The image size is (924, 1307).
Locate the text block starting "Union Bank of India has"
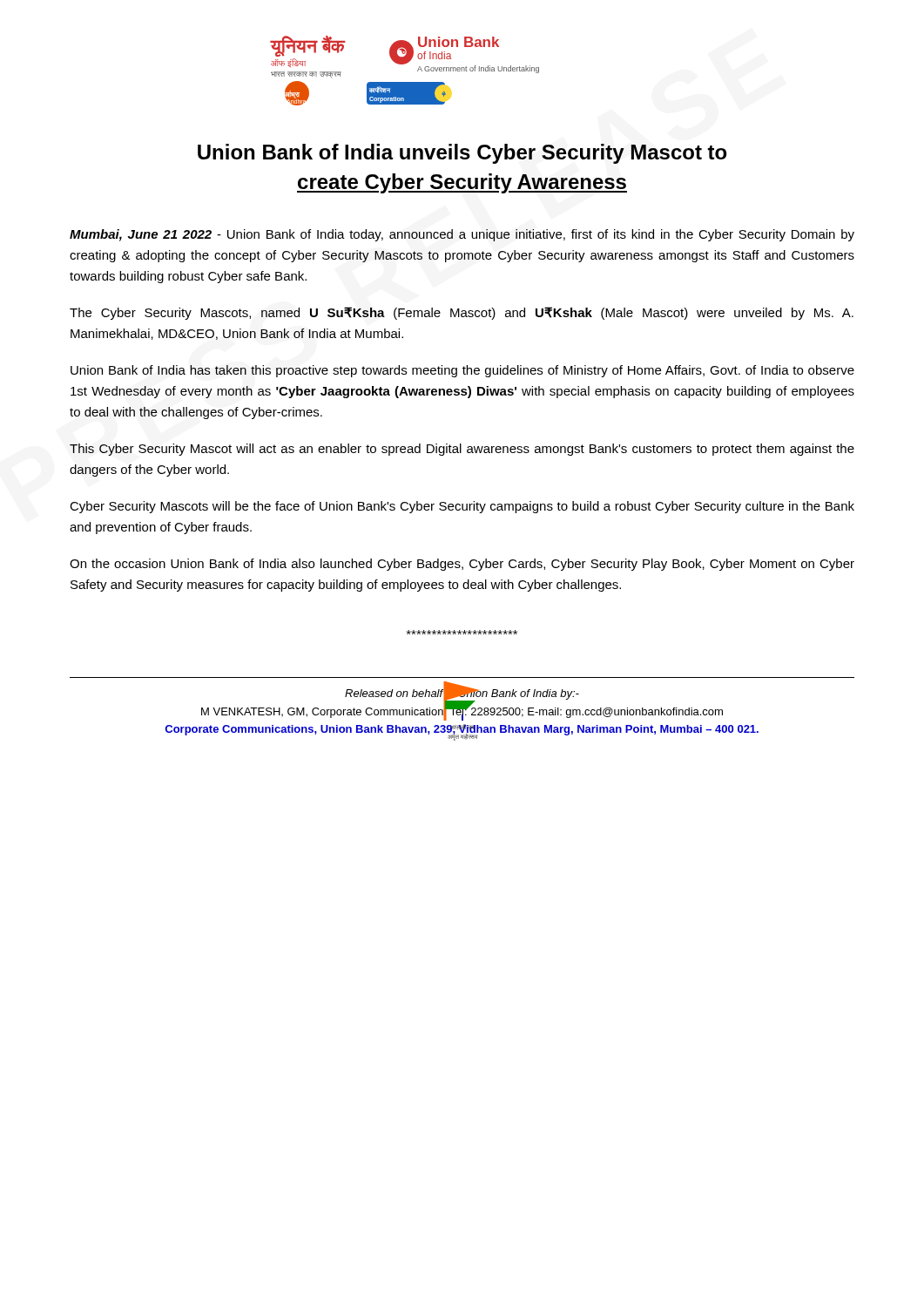pos(462,391)
